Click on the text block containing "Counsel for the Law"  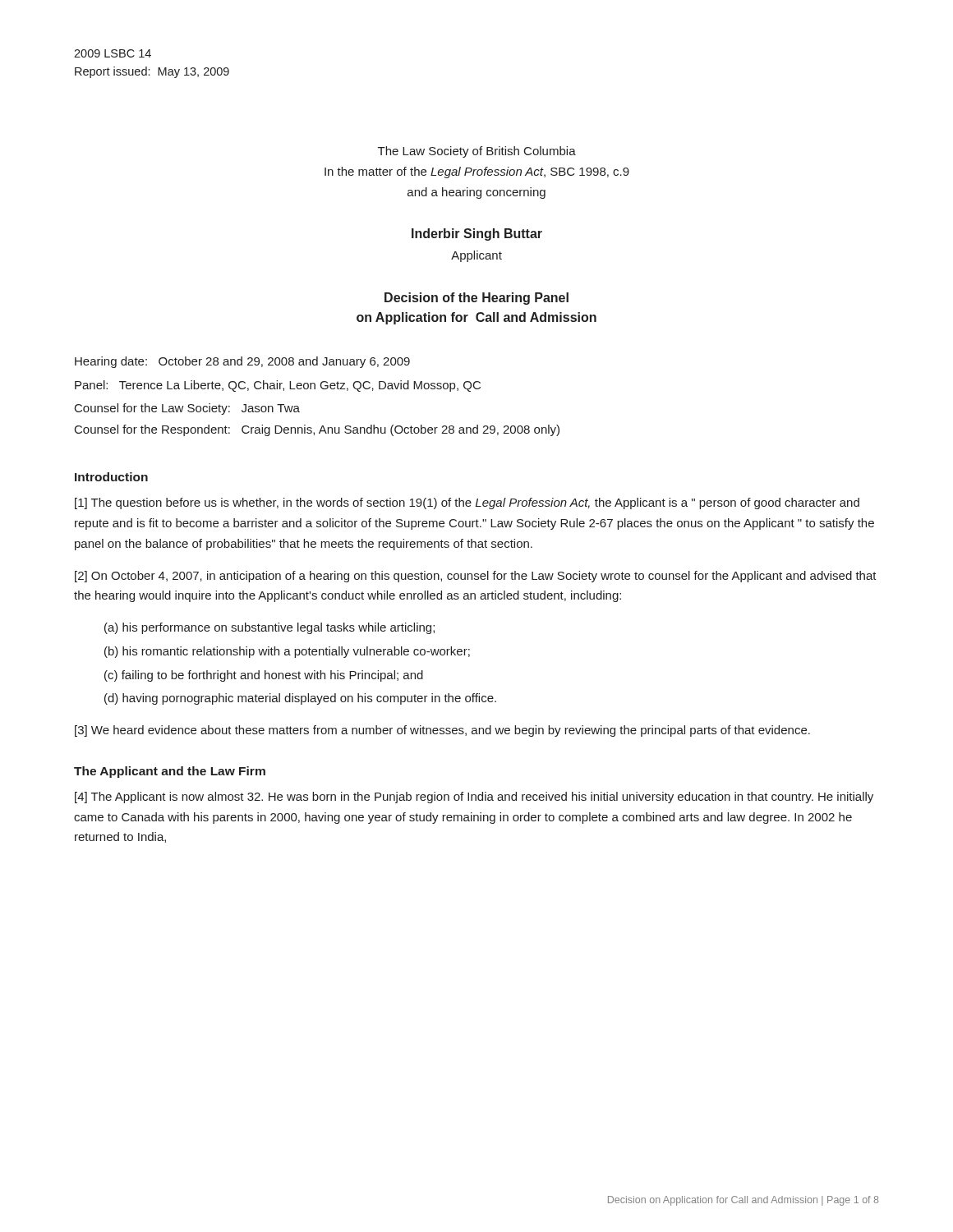pyautogui.click(x=317, y=418)
